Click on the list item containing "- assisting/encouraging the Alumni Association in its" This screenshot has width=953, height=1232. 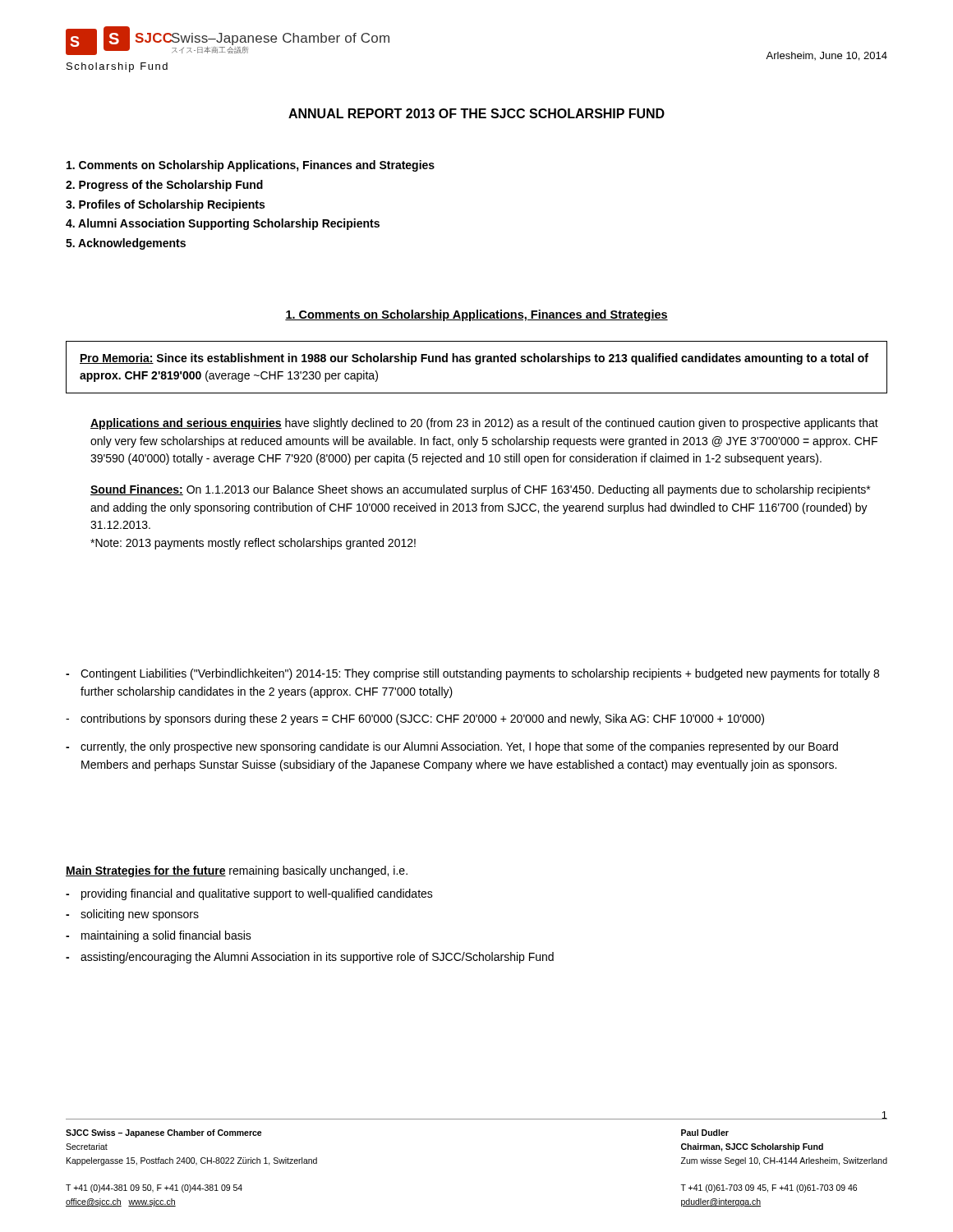pos(310,957)
